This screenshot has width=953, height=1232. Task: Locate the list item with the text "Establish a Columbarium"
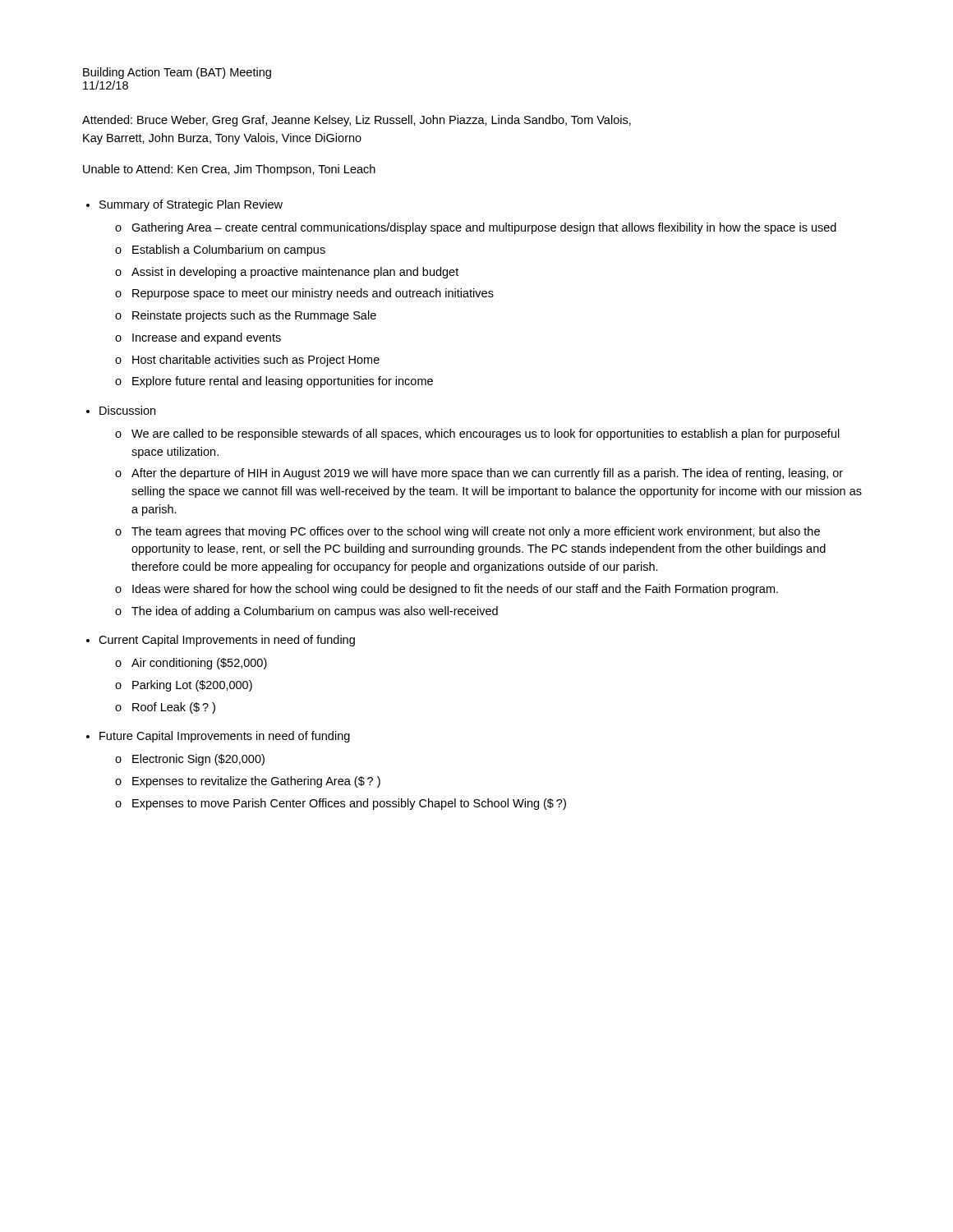tap(228, 249)
